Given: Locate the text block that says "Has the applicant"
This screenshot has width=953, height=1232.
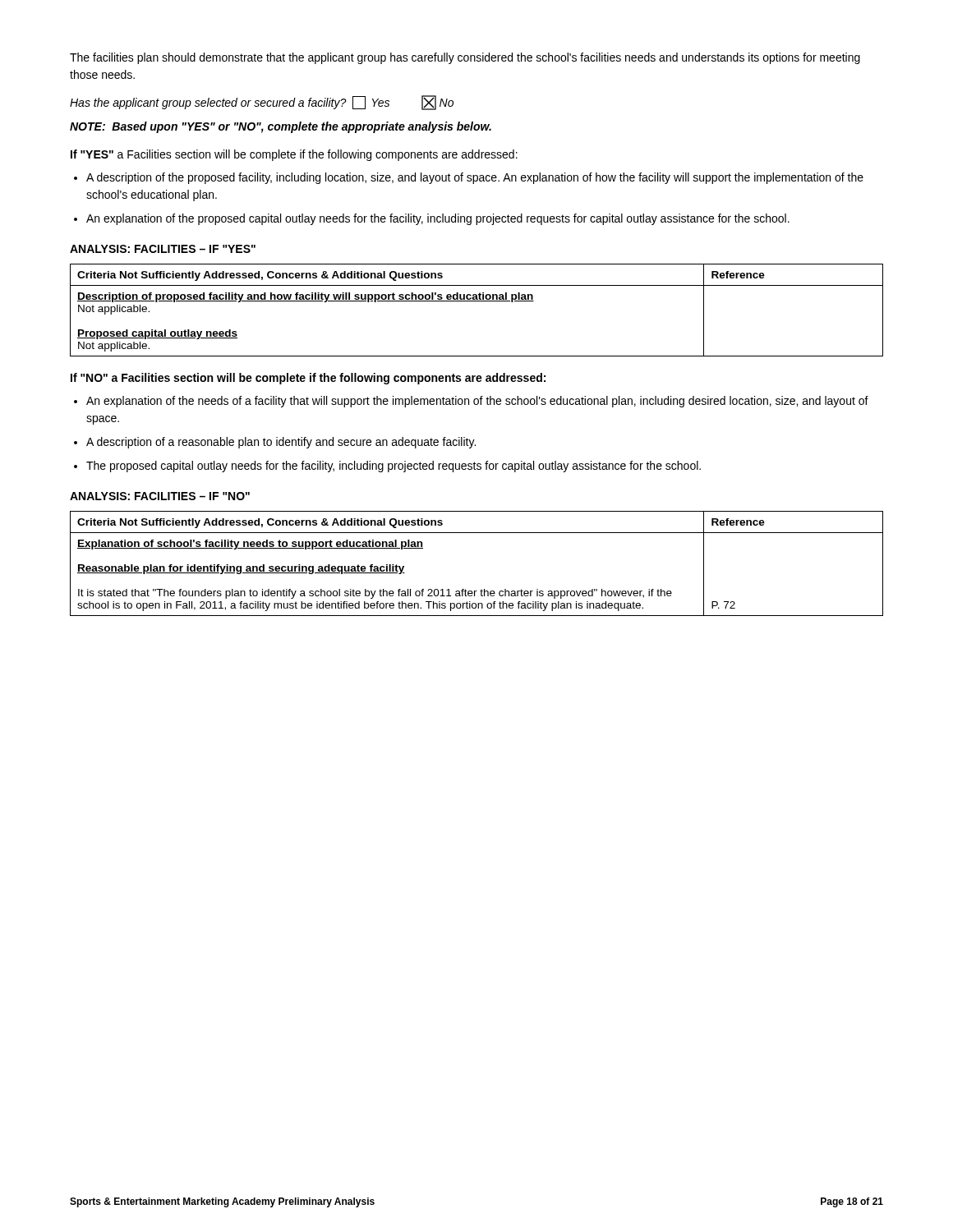Looking at the screenshot, I should tap(262, 103).
